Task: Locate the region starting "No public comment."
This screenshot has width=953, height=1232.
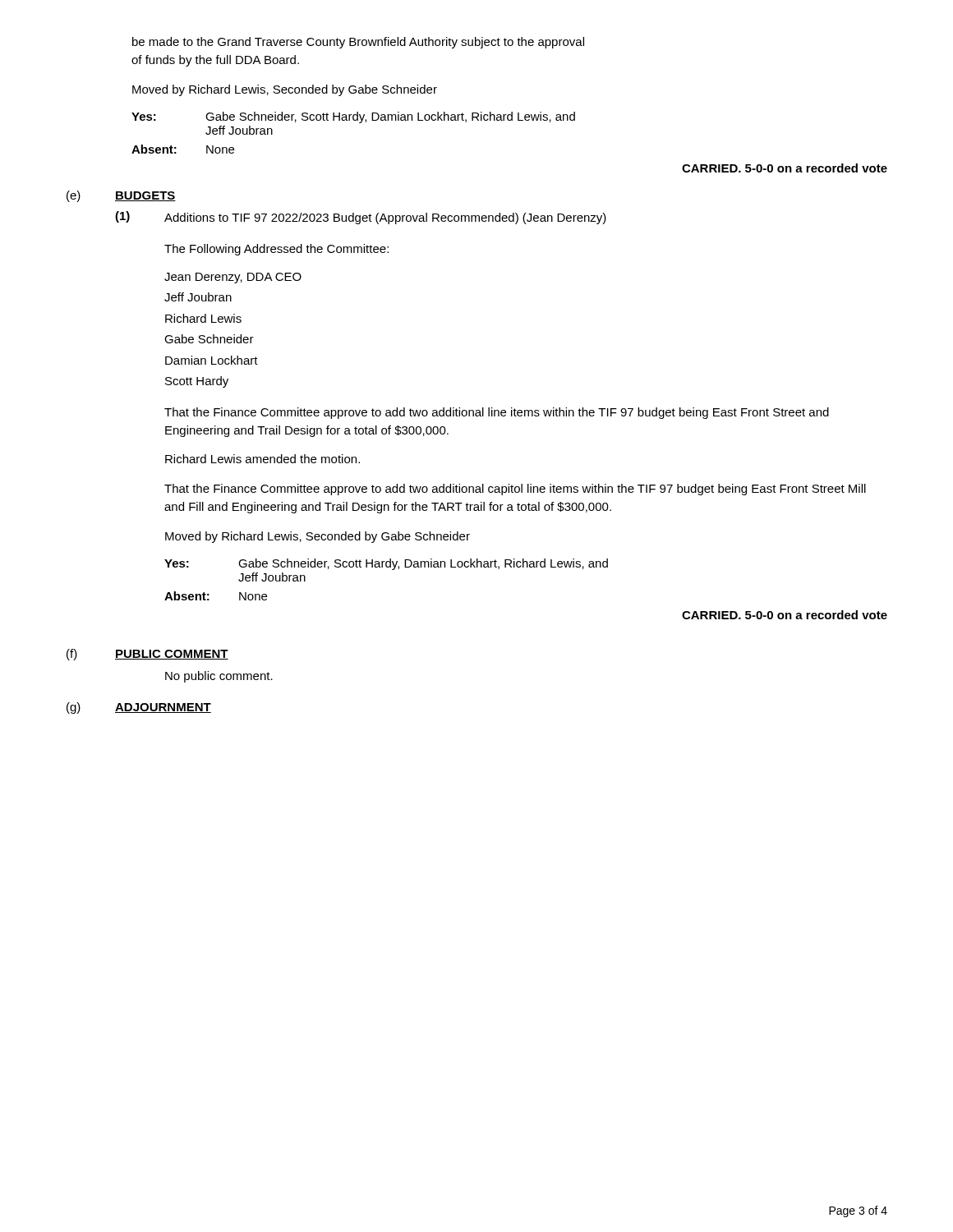Action: [219, 677]
